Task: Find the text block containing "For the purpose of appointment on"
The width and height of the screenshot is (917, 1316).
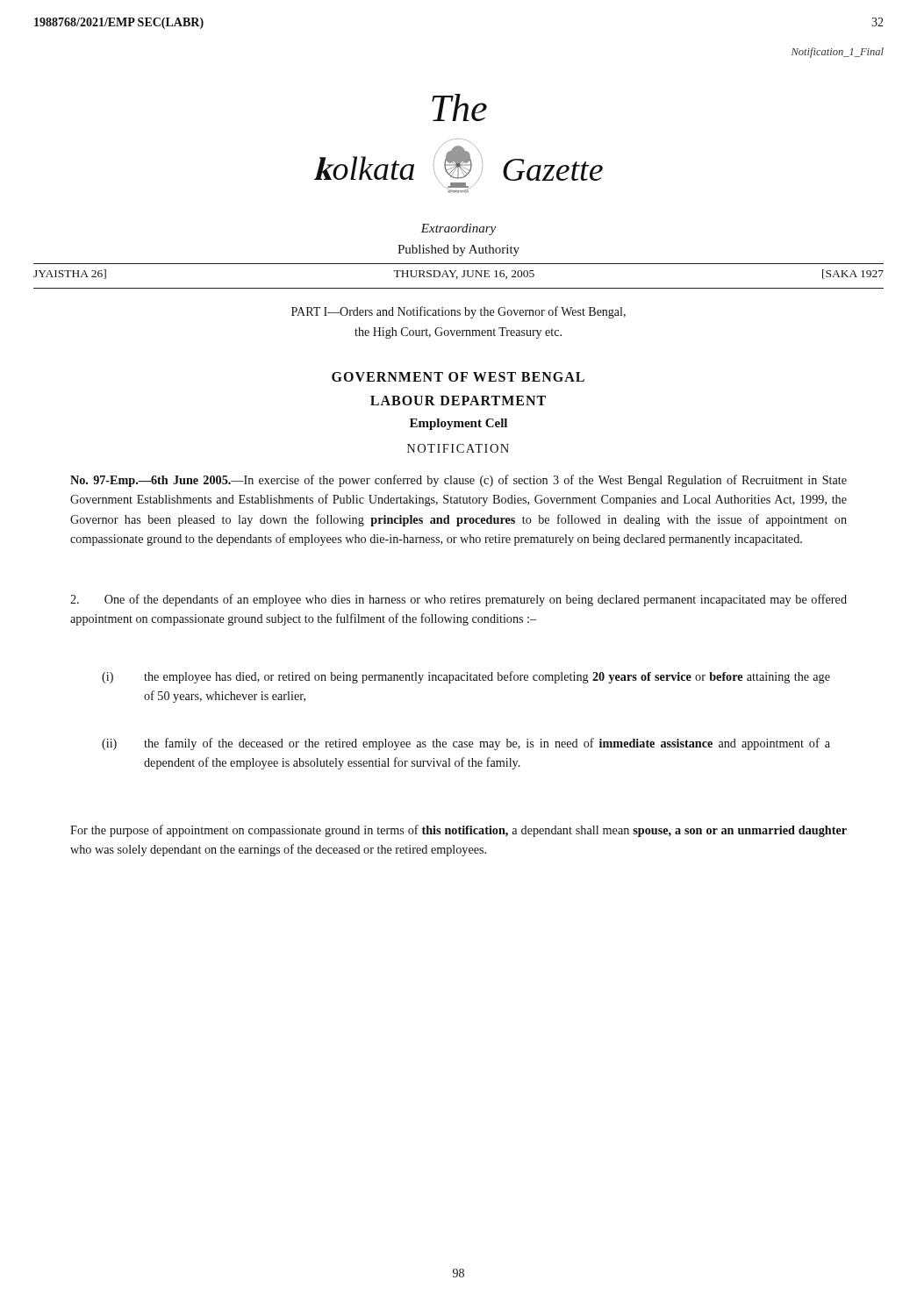Action: (458, 840)
